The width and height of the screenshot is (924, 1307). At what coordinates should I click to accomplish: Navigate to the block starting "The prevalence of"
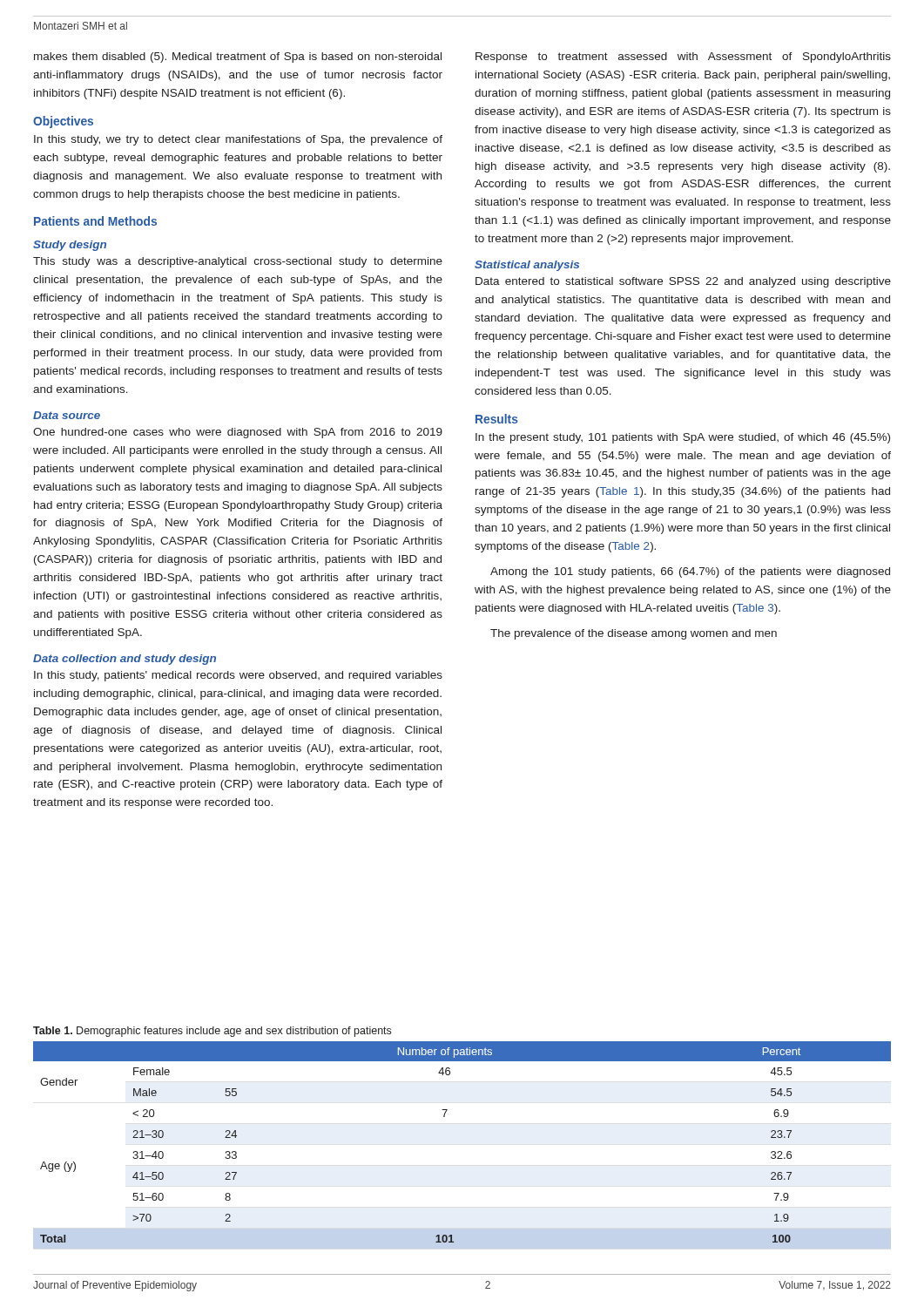point(683,634)
